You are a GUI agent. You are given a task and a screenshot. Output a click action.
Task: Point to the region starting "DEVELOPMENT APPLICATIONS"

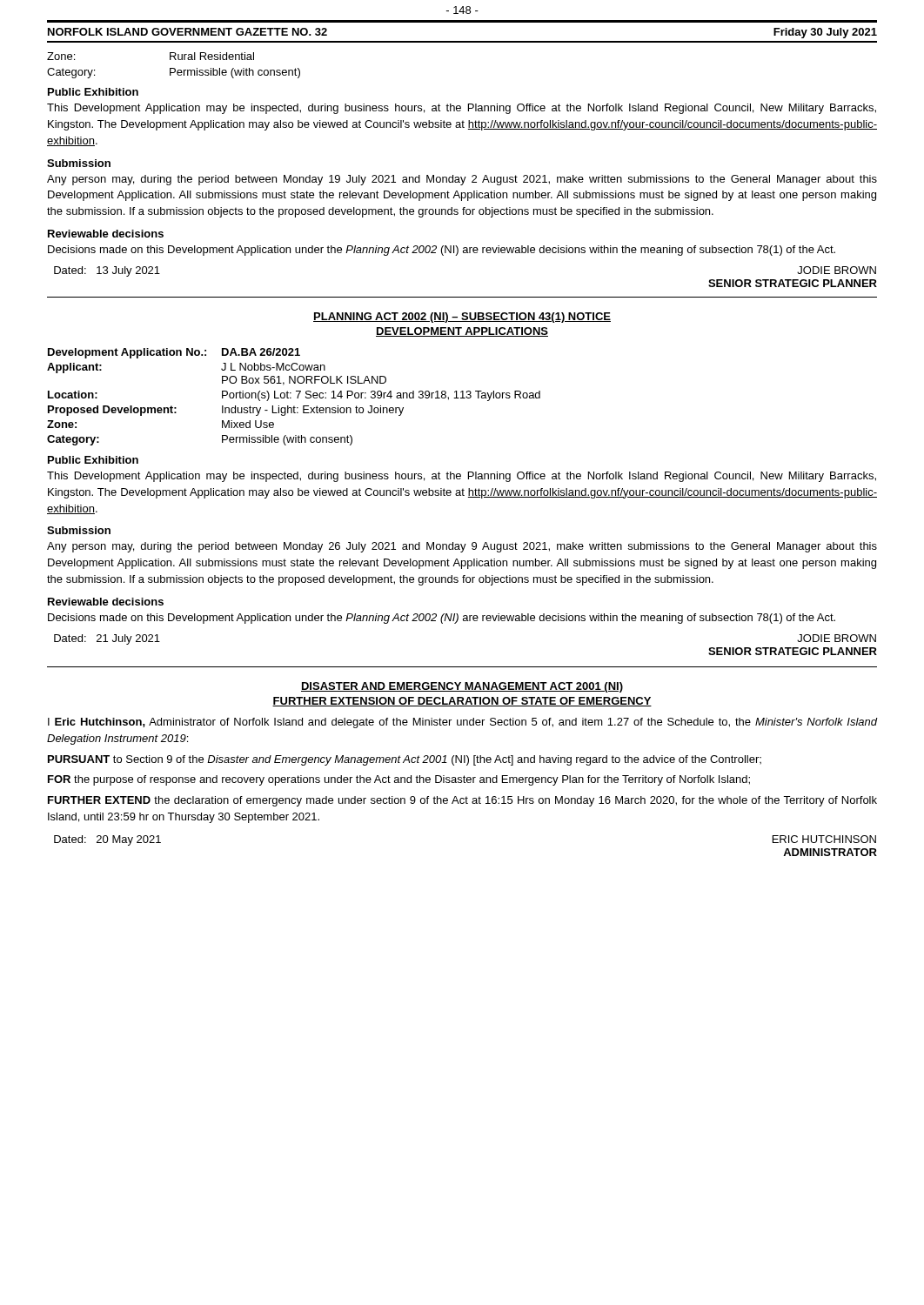(462, 331)
